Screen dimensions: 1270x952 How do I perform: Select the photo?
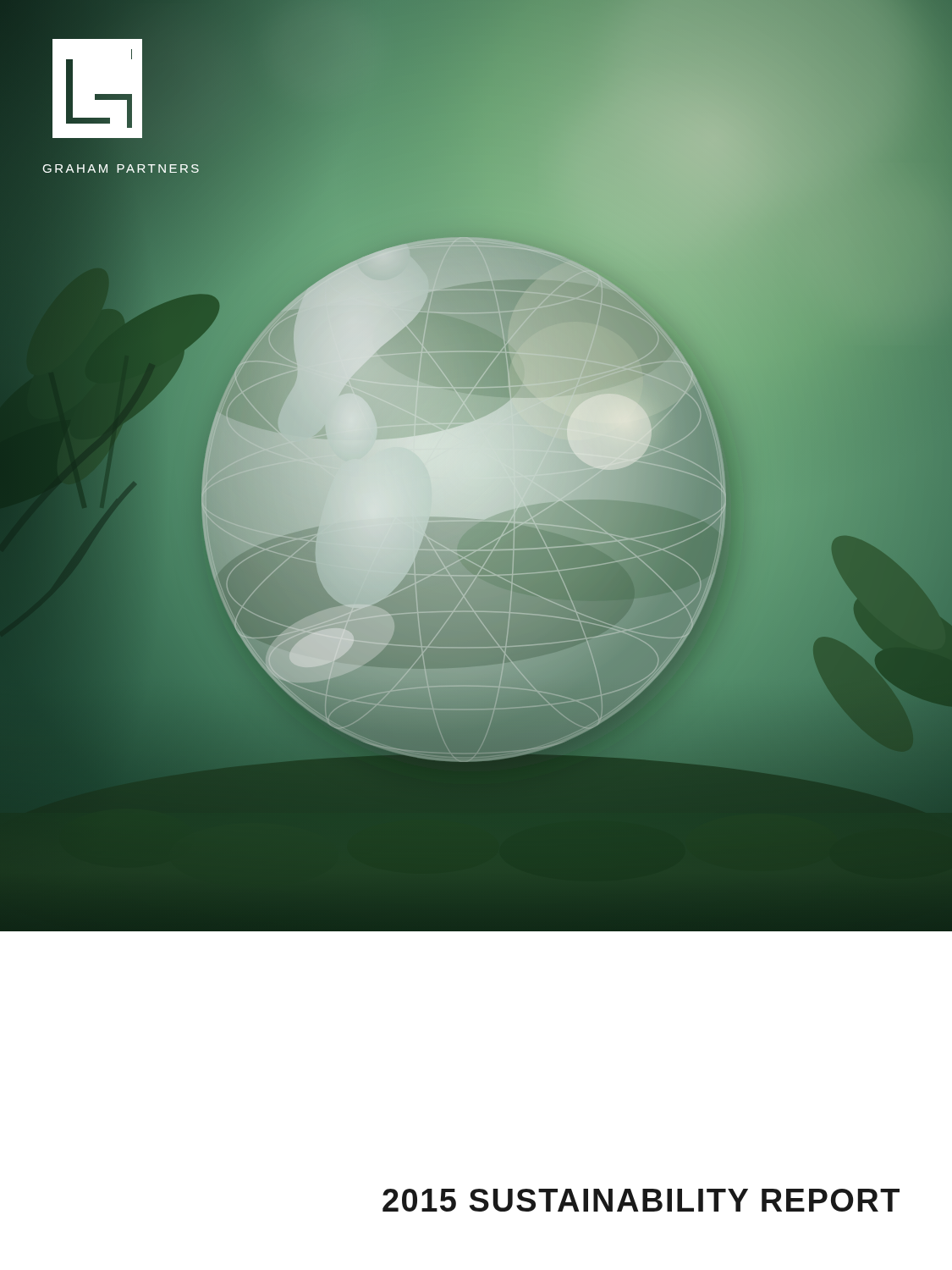pyautogui.click(x=476, y=466)
